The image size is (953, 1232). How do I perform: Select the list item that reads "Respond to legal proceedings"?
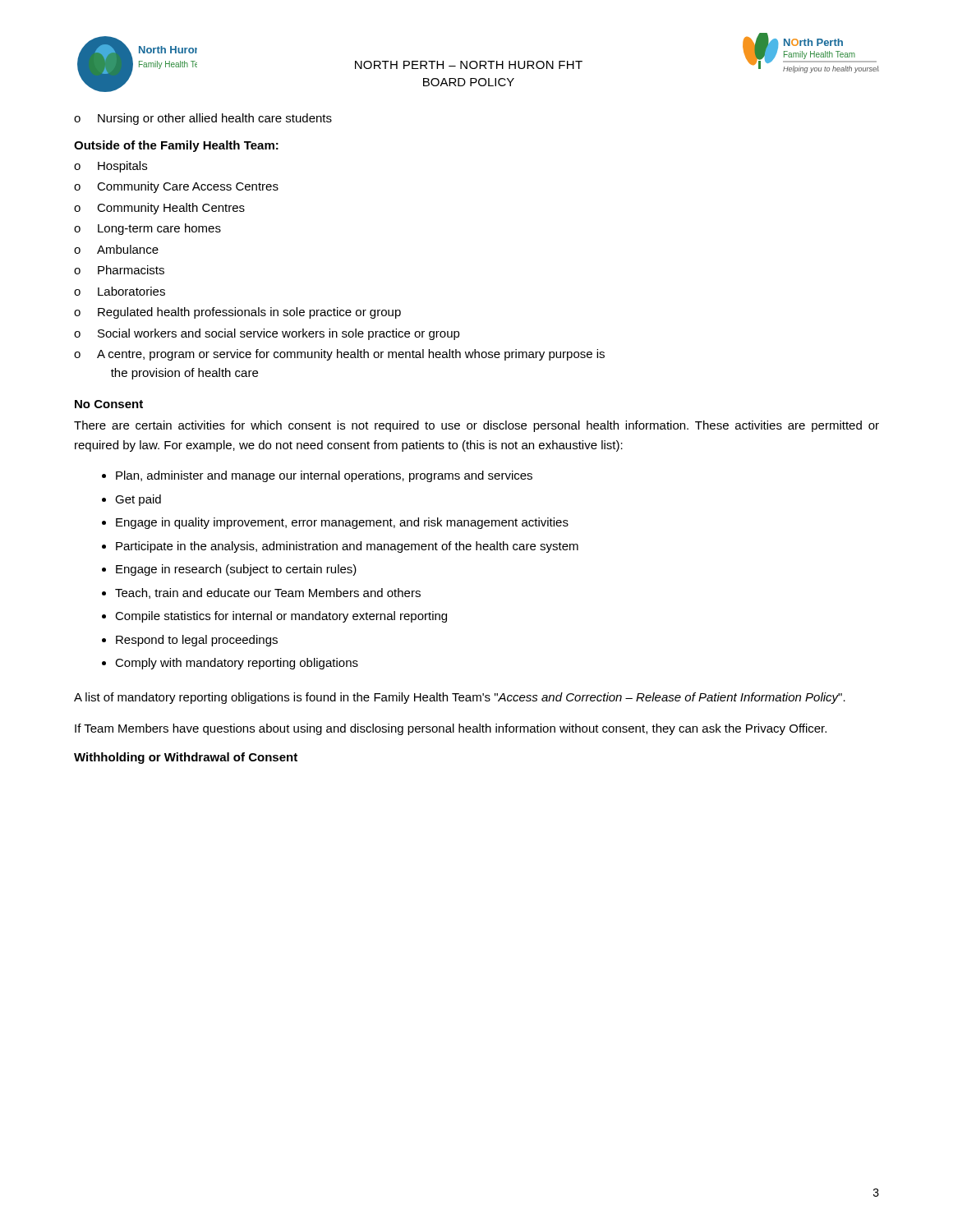pyautogui.click(x=197, y=639)
